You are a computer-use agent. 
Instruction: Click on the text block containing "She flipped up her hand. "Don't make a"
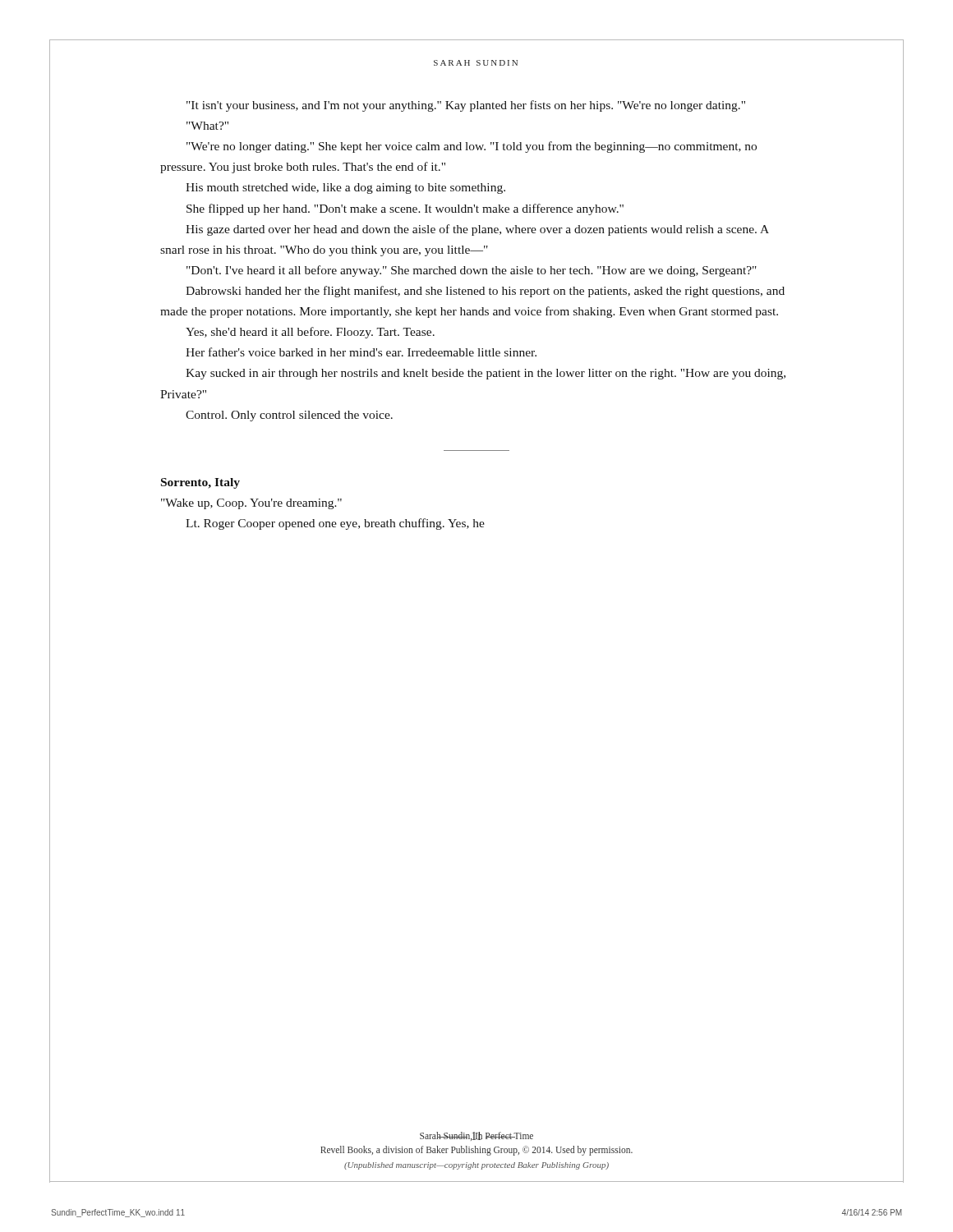click(x=476, y=208)
